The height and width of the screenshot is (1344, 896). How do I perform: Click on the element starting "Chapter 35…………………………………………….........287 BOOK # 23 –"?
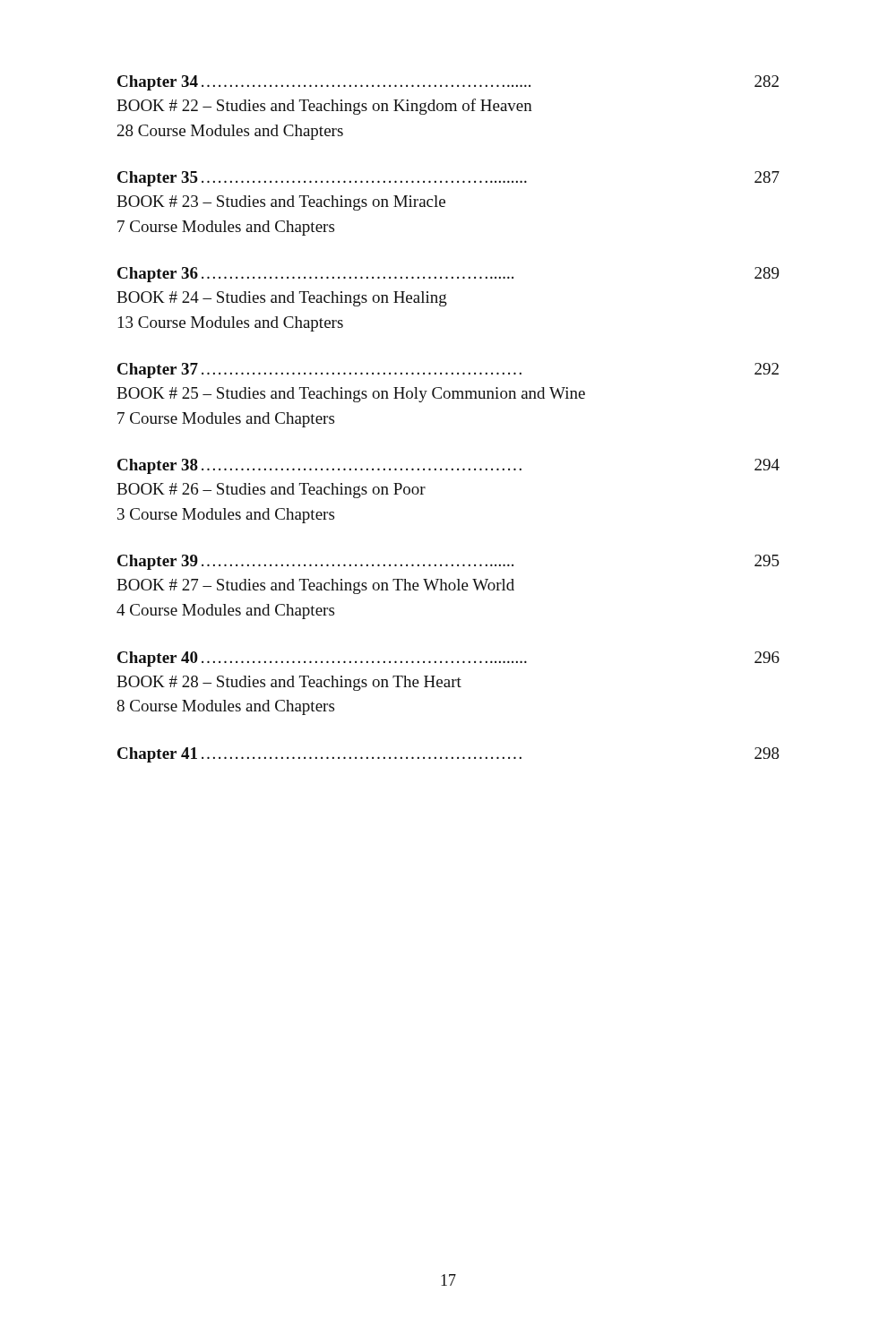pos(448,203)
